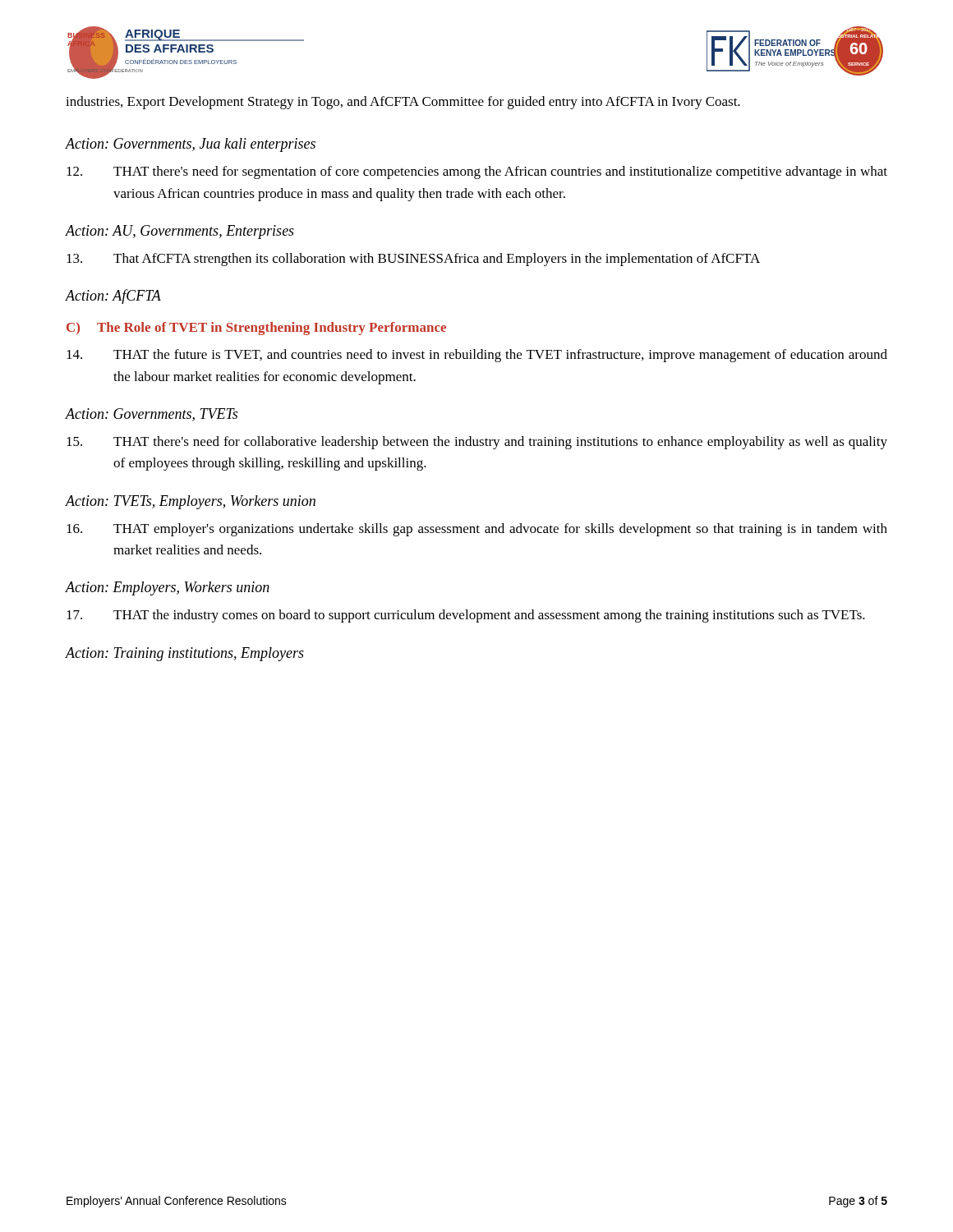Point to "Action: AfCFTA"
Image resolution: width=953 pixels, height=1232 pixels.
coord(113,296)
